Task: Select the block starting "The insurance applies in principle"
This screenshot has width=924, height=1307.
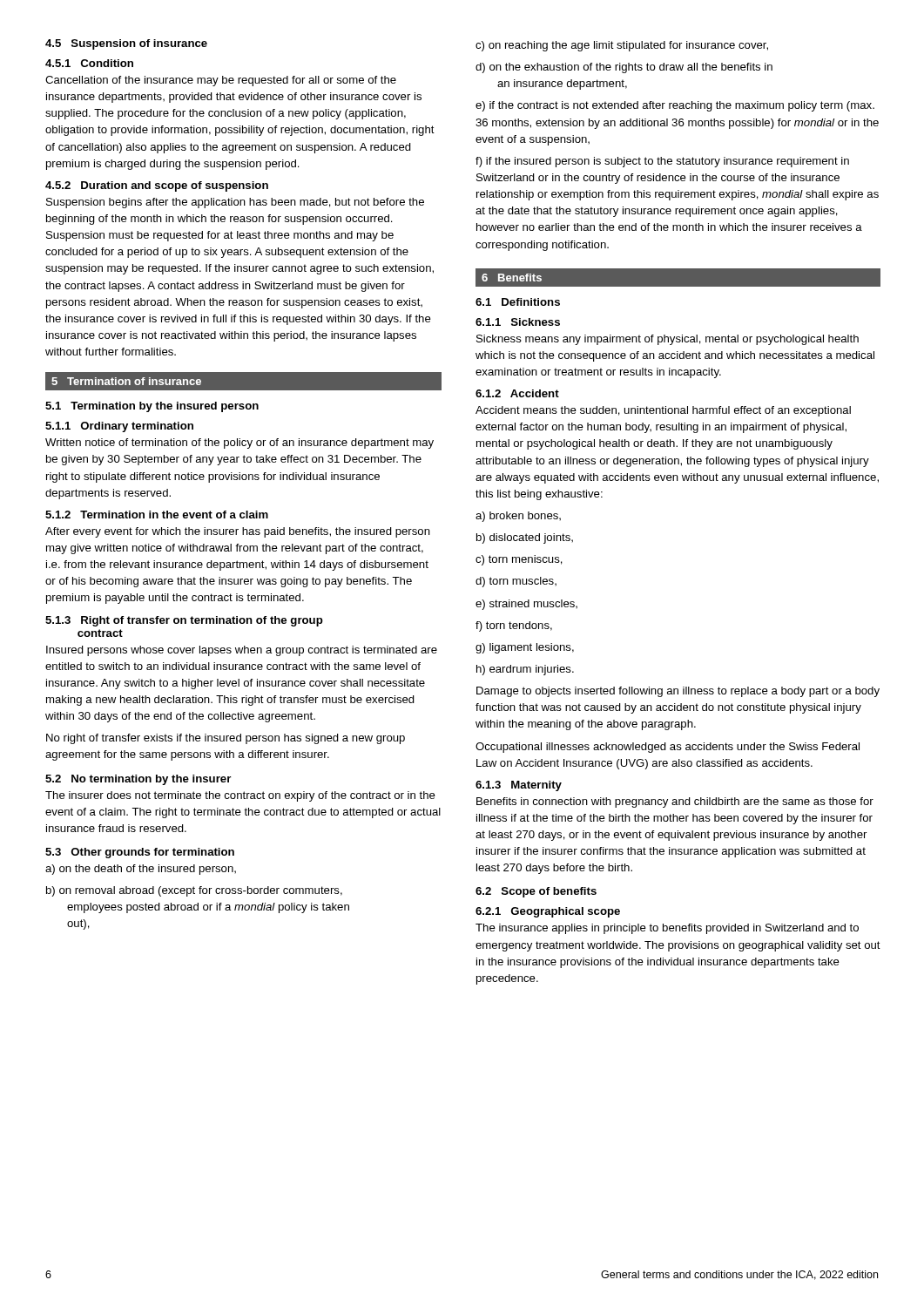Action: tap(678, 953)
